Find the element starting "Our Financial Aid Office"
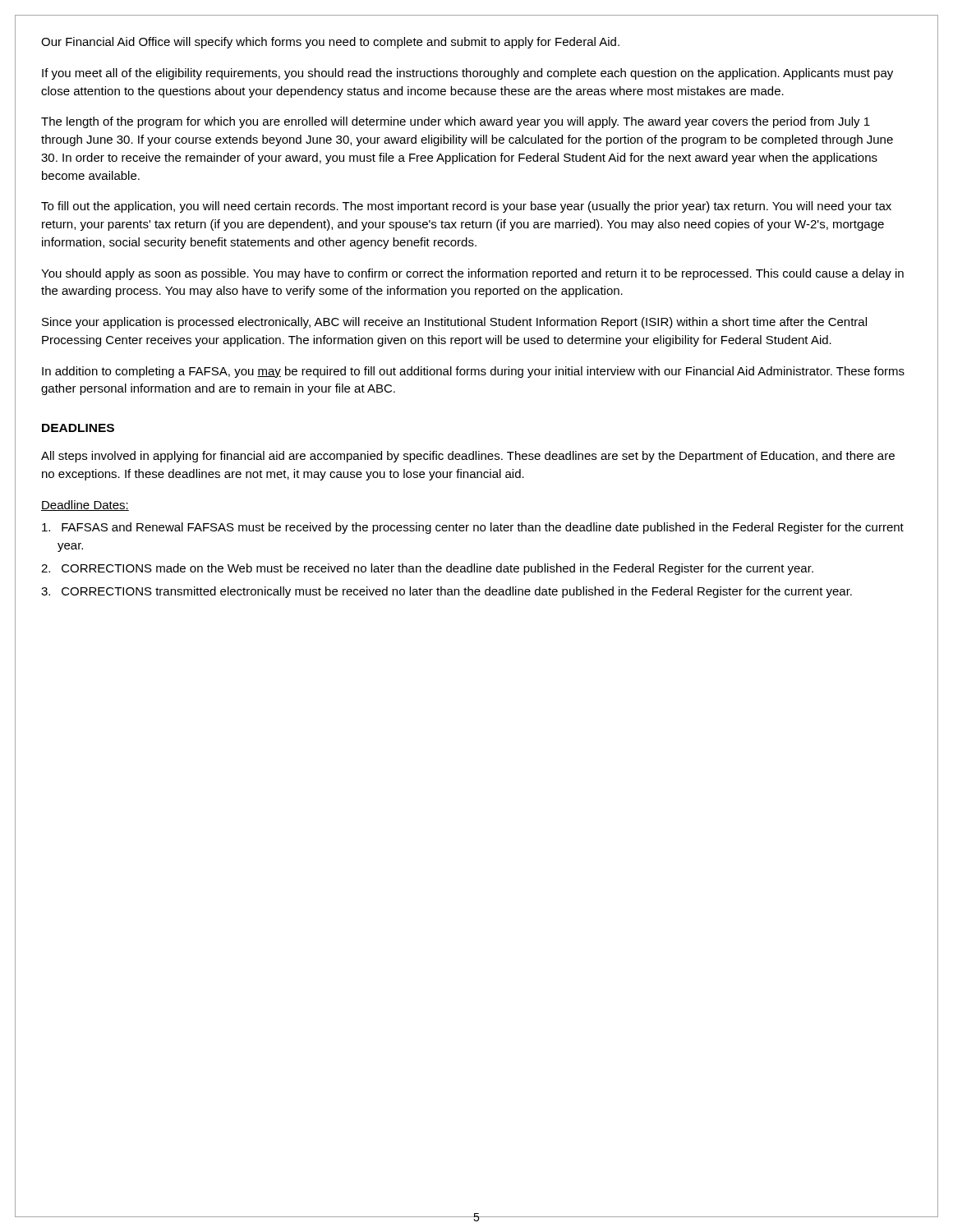 (x=331, y=41)
